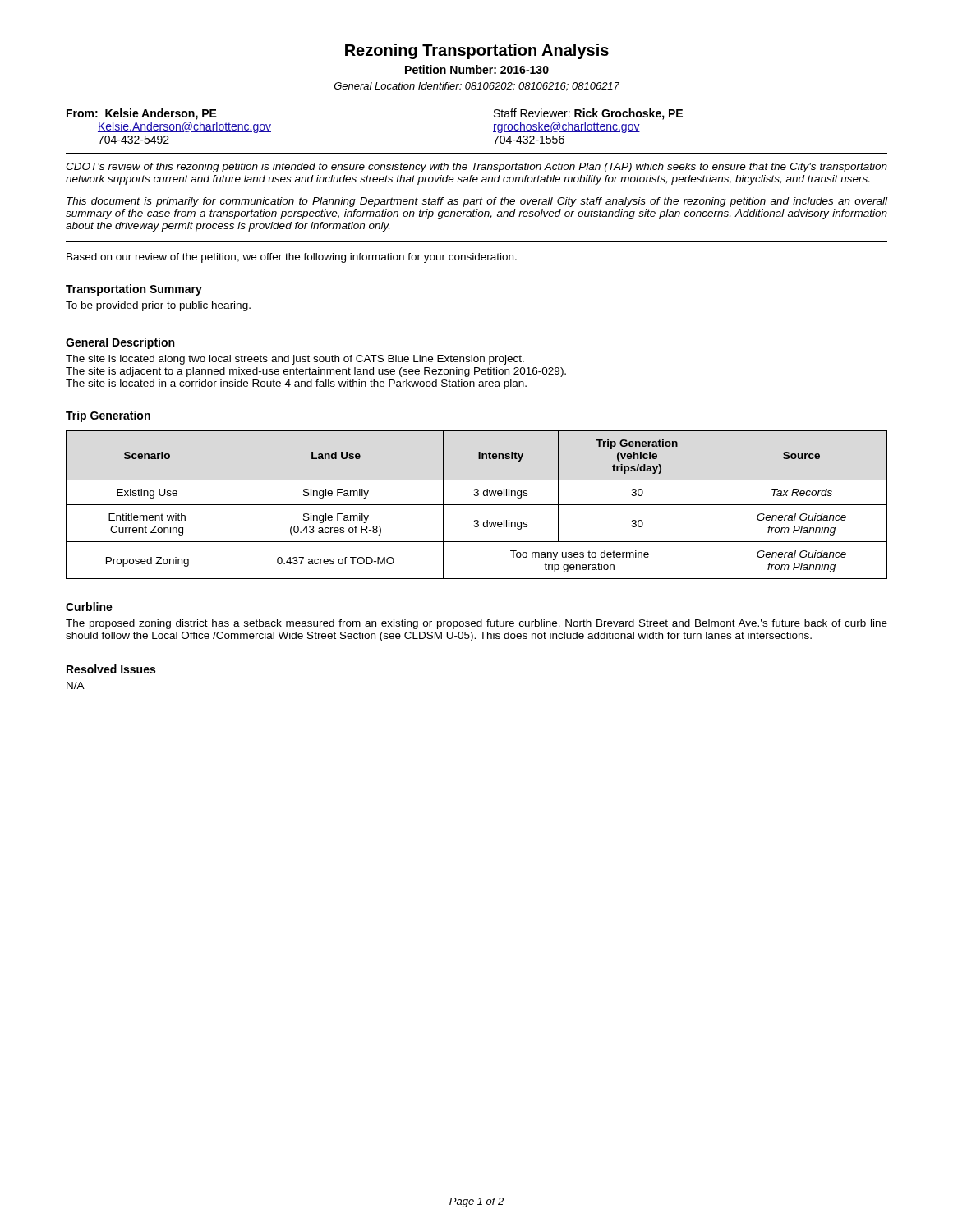Click on the text block that reads "To be provided prior"
This screenshot has height=1232, width=953.
point(159,305)
